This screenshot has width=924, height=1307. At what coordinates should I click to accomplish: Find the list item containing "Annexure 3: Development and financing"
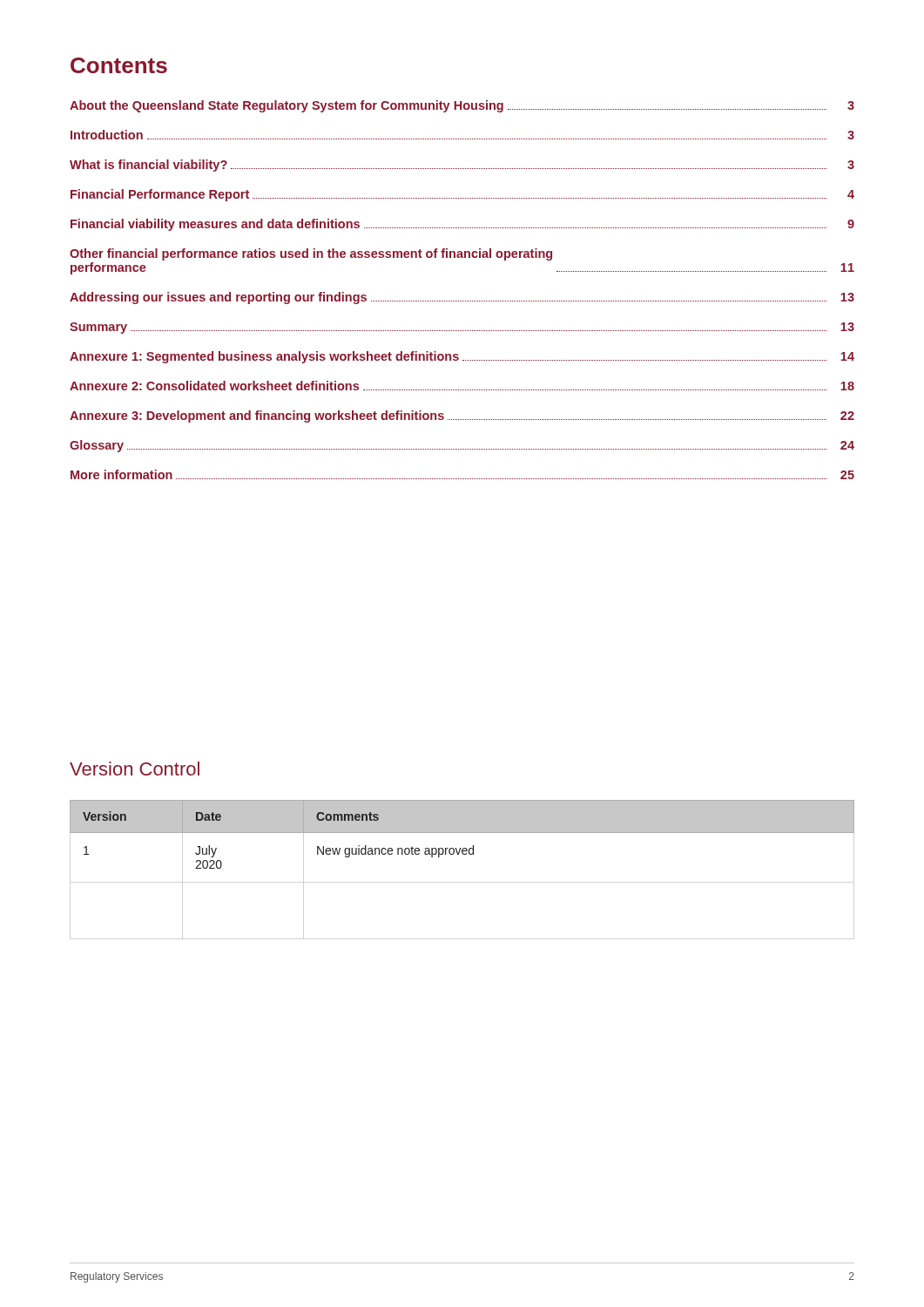462,416
